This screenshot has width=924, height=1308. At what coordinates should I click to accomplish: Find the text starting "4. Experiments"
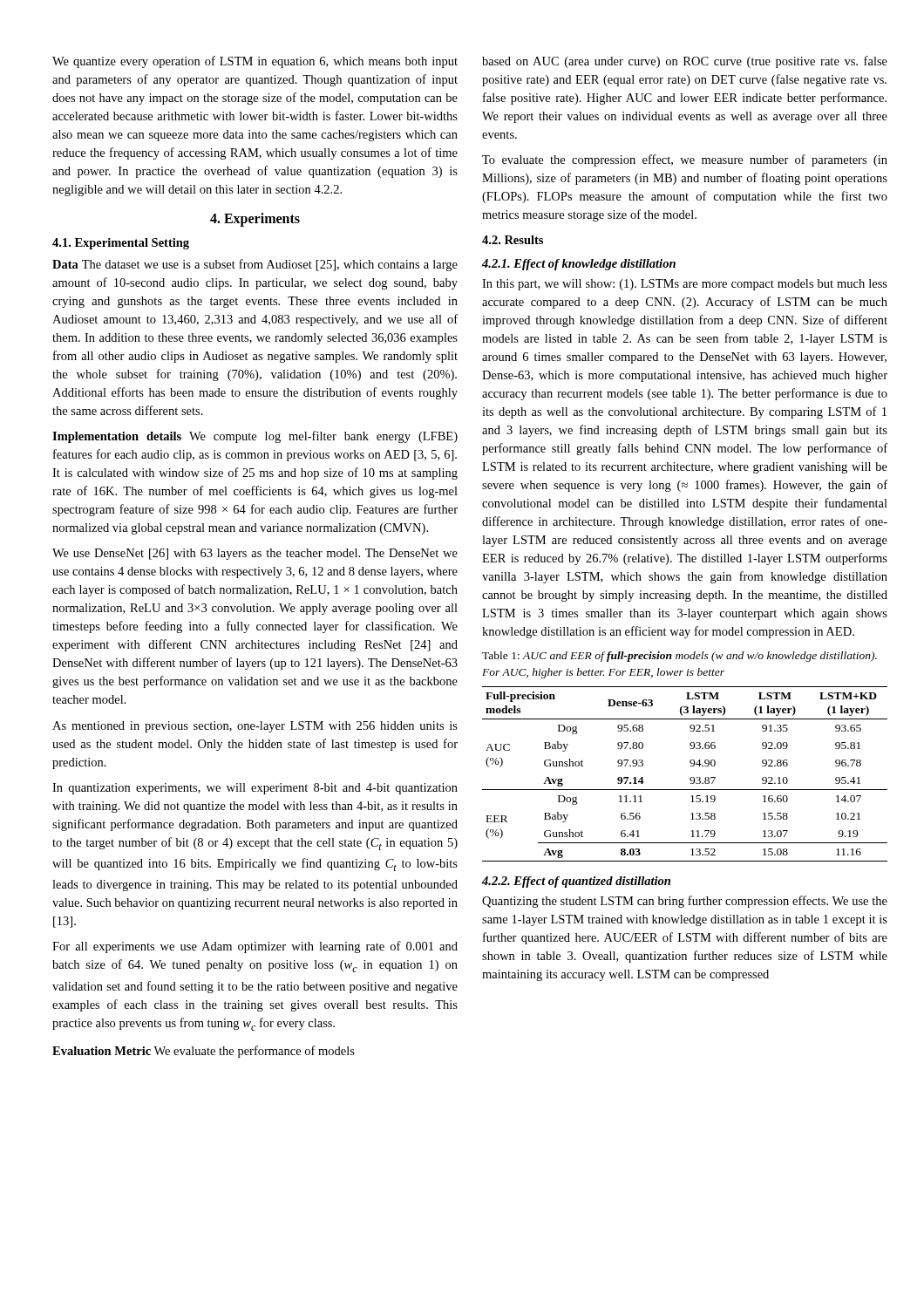click(255, 219)
